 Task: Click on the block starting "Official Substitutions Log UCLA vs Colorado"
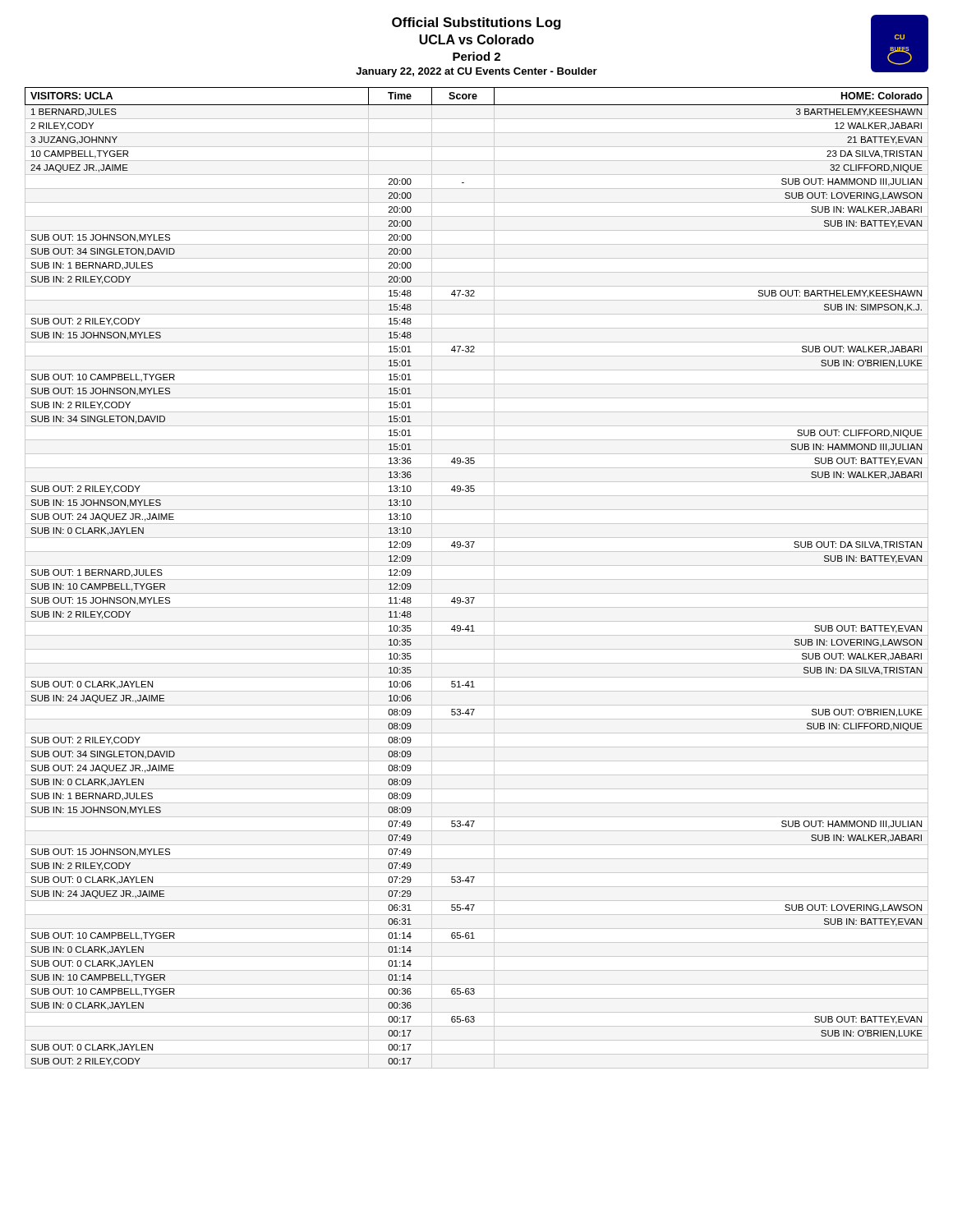(x=476, y=46)
